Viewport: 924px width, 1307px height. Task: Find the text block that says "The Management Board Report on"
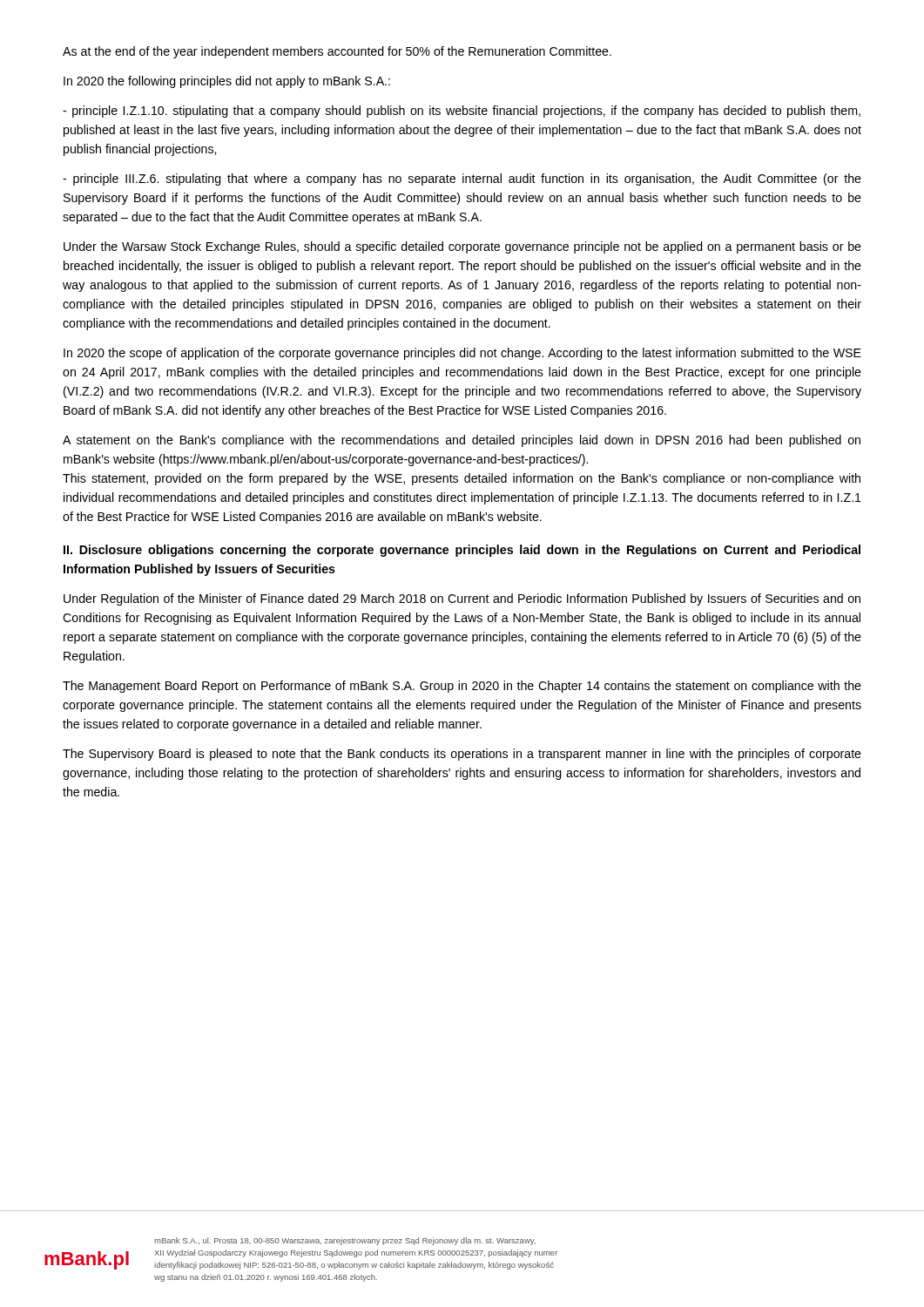click(x=462, y=705)
